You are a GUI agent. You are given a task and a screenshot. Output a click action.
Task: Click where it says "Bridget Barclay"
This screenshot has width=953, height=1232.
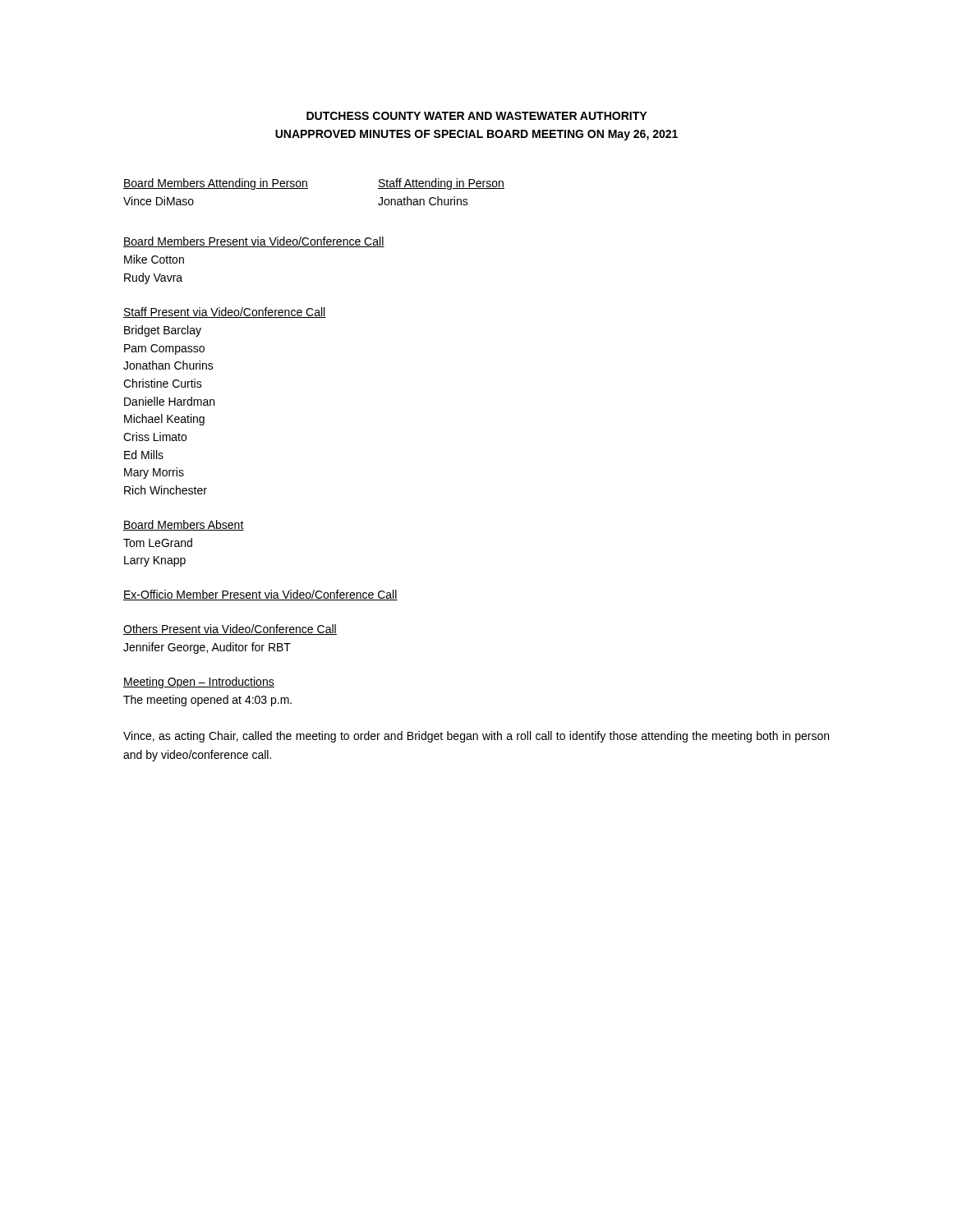(x=162, y=330)
